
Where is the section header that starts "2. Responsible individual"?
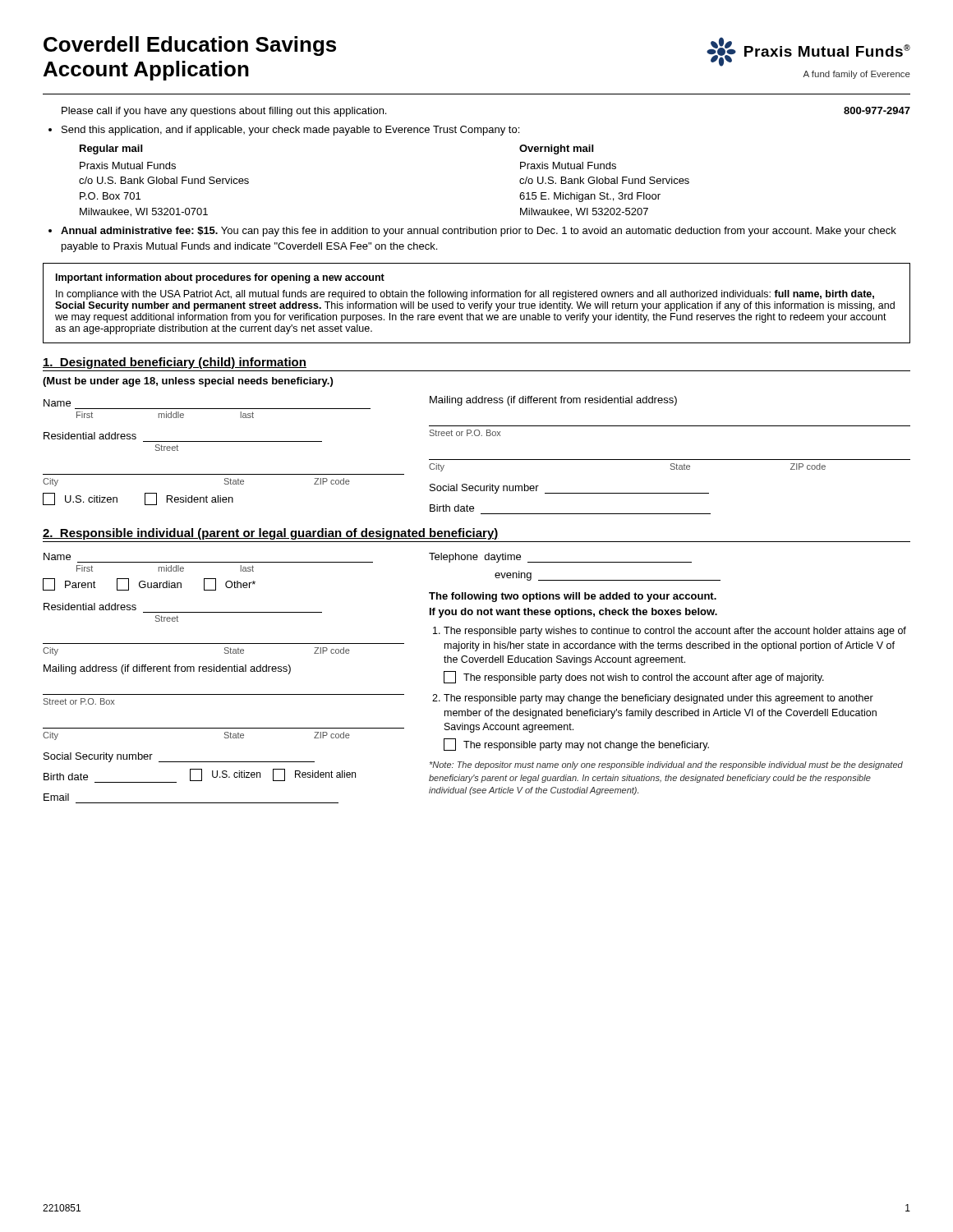click(x=270, y=532)
